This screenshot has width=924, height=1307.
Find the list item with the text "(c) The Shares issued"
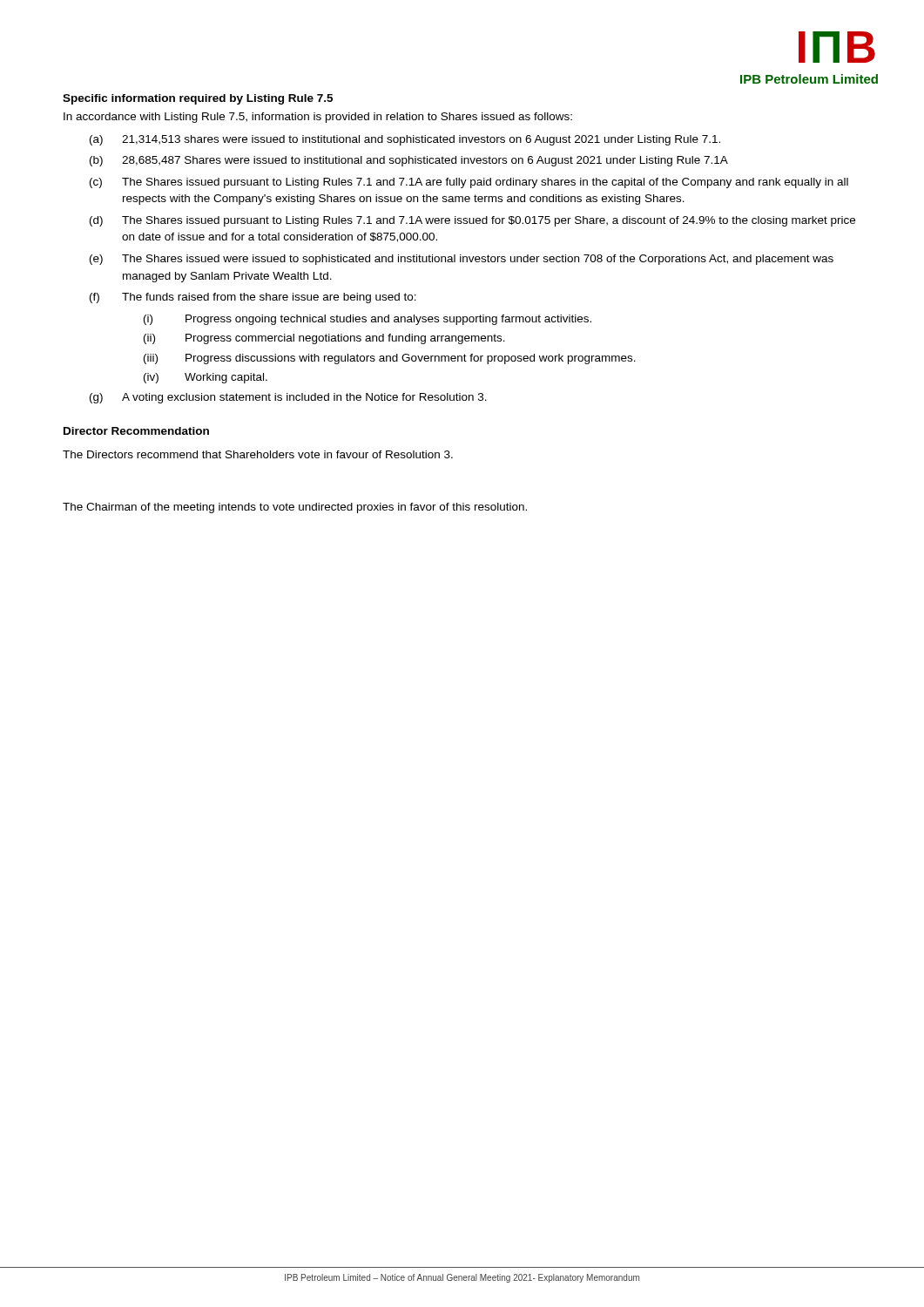(x=475, y=190)
